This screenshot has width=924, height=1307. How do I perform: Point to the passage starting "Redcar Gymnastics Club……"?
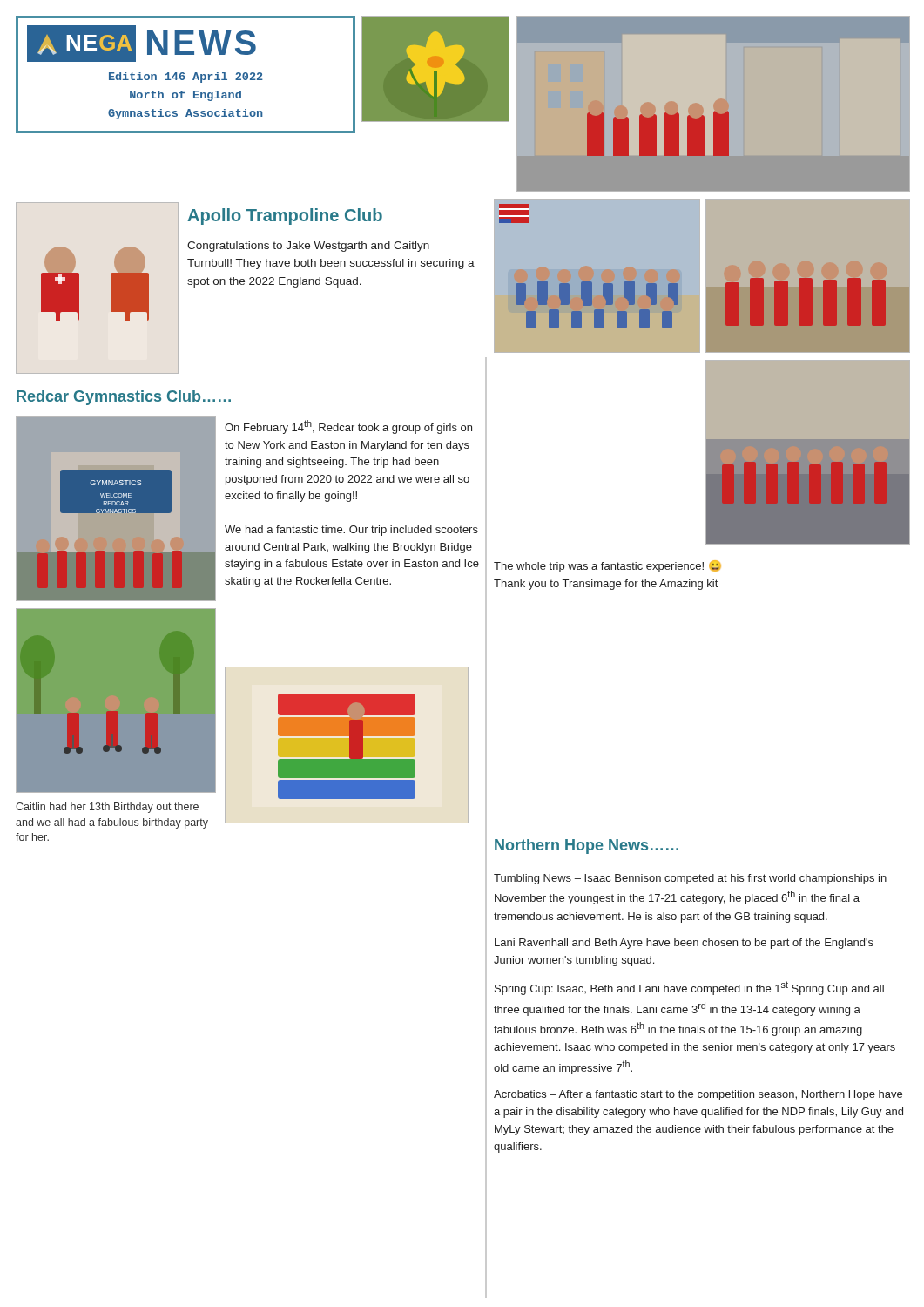[124, 396]
